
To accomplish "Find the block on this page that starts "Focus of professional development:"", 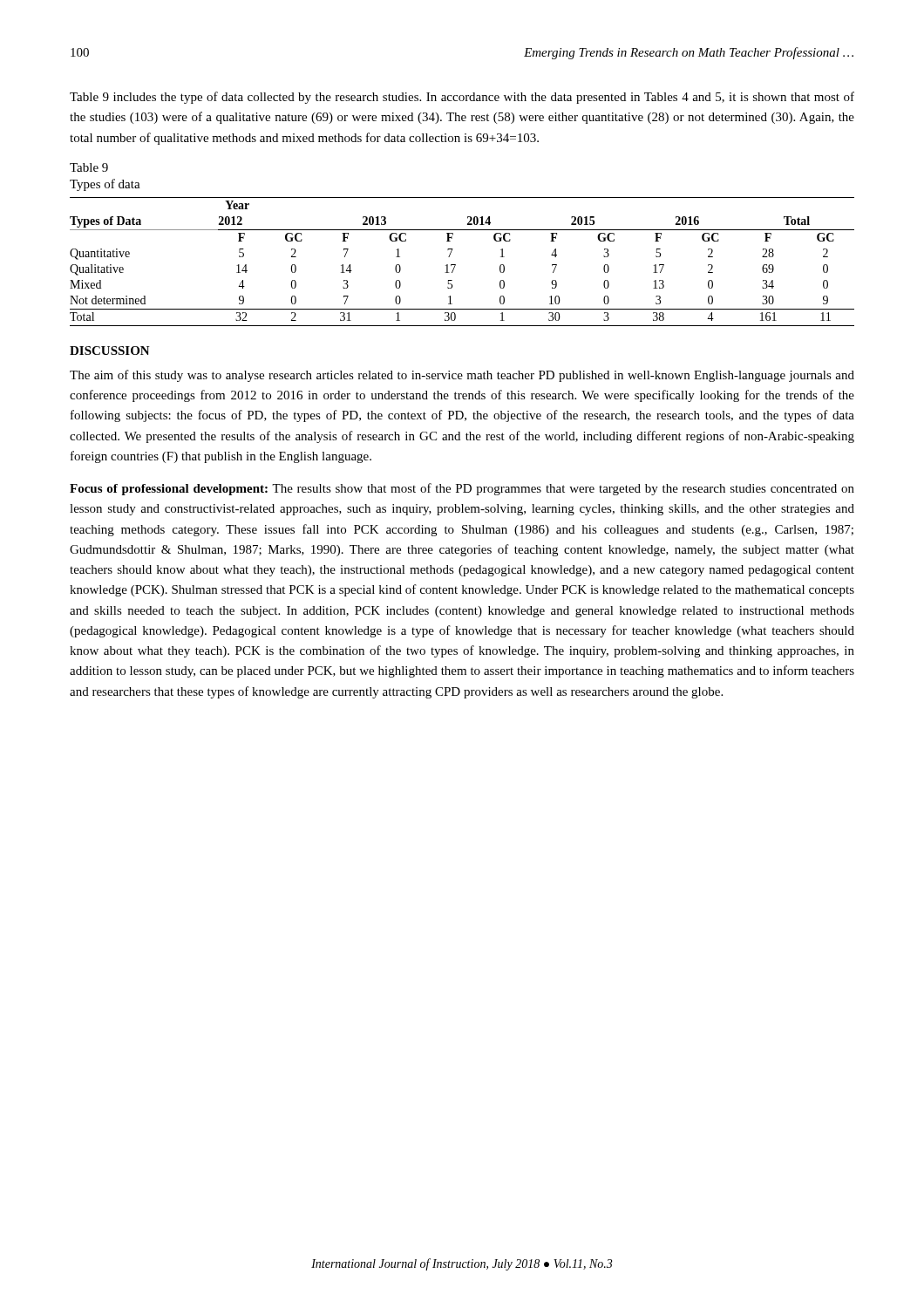I will 462,590.
